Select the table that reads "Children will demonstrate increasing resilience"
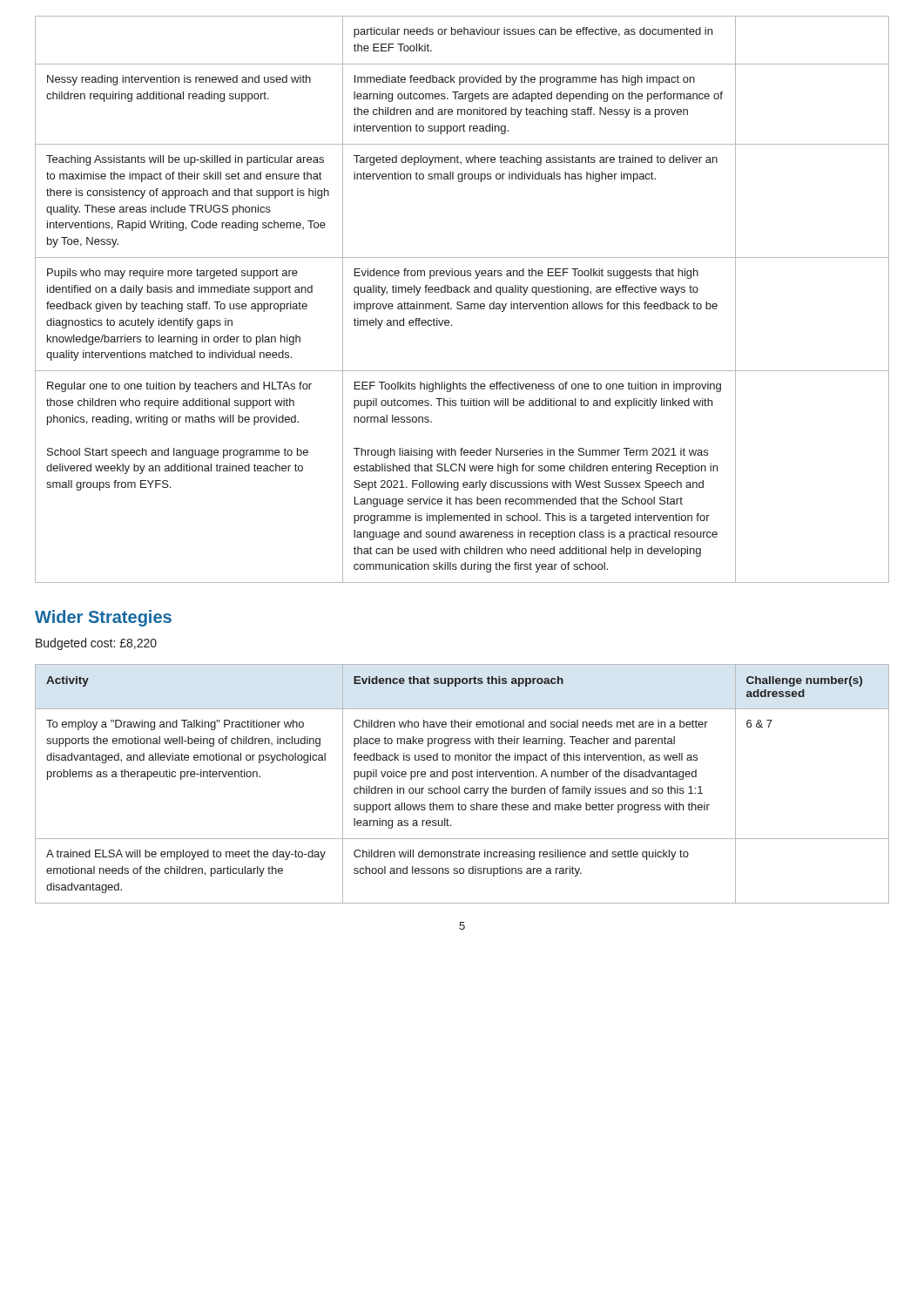The width and height of the screenshot is (924, 1307). (462, 784)
